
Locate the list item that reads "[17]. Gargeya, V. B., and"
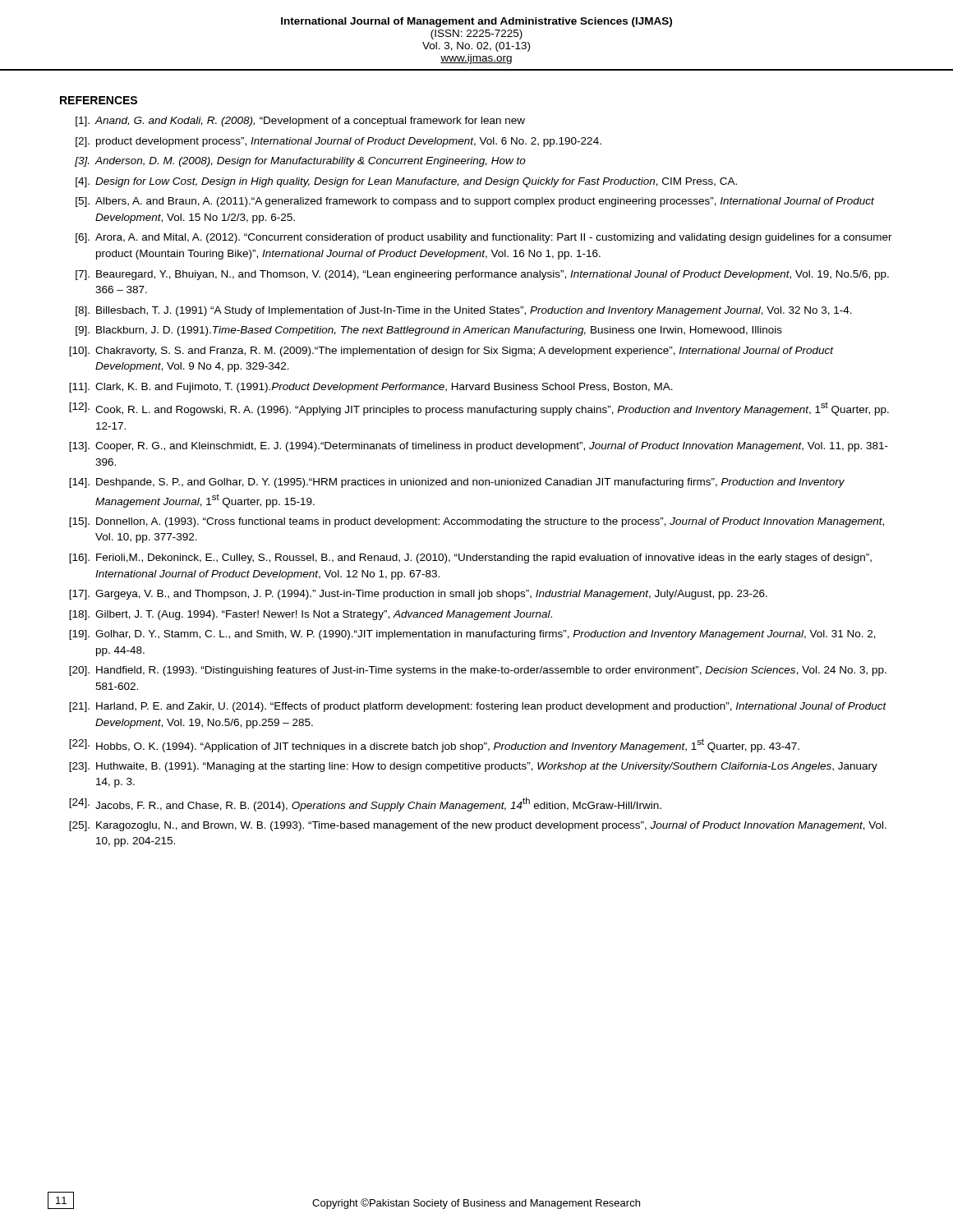pos(476,594)
